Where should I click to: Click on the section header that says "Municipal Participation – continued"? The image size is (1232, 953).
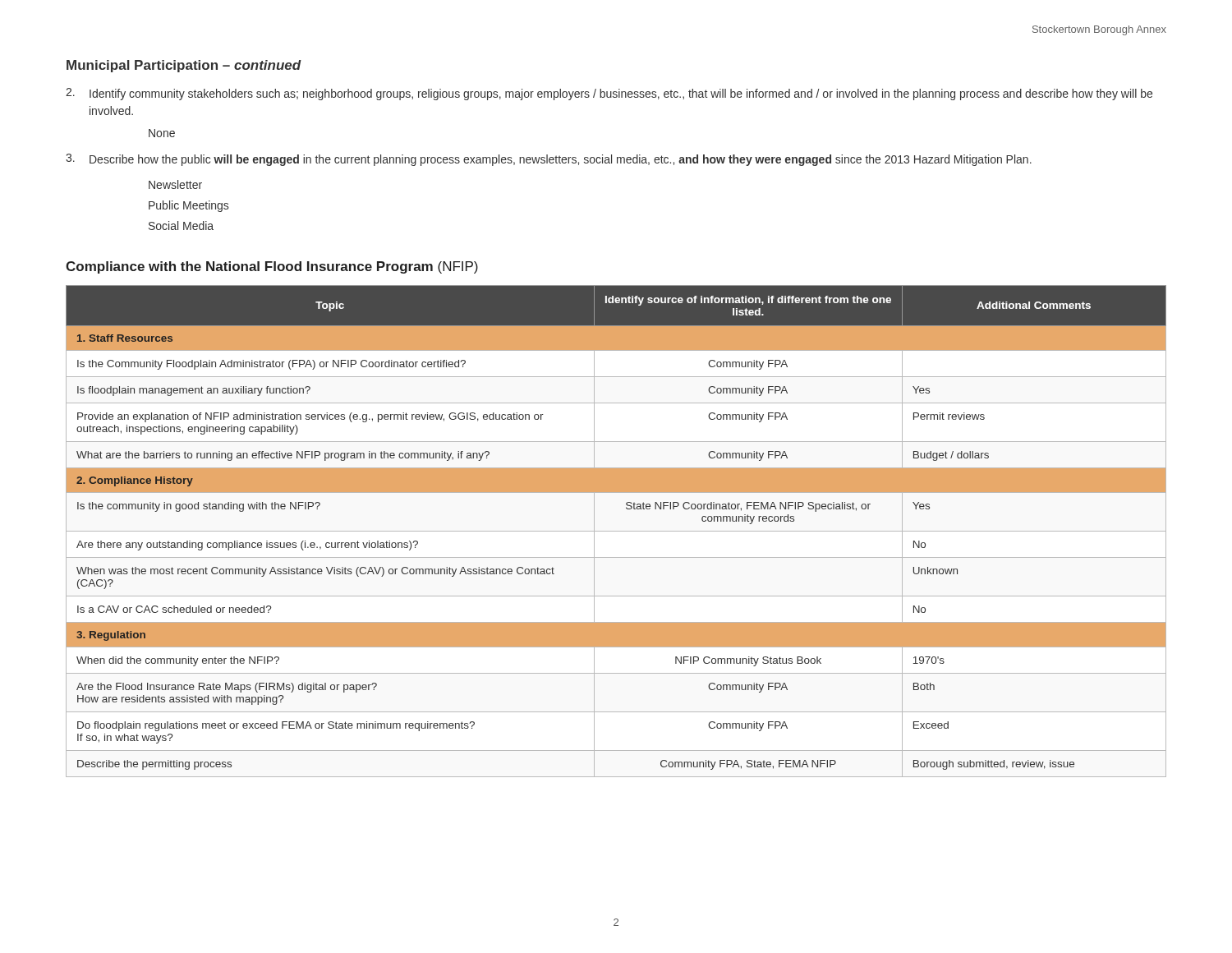(183, 65)
